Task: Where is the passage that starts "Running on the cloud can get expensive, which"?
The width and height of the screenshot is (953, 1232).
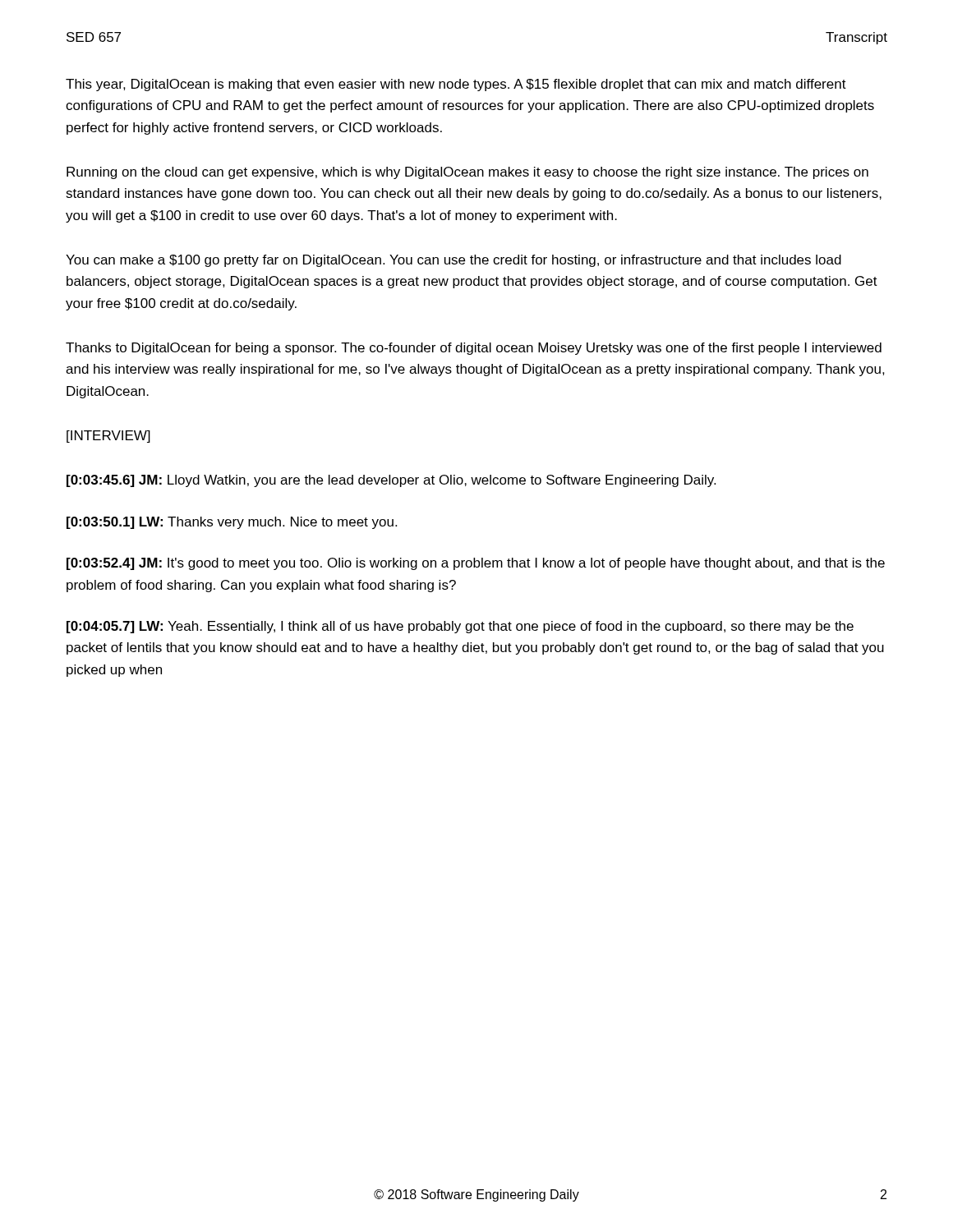Action: pos(474,194)
